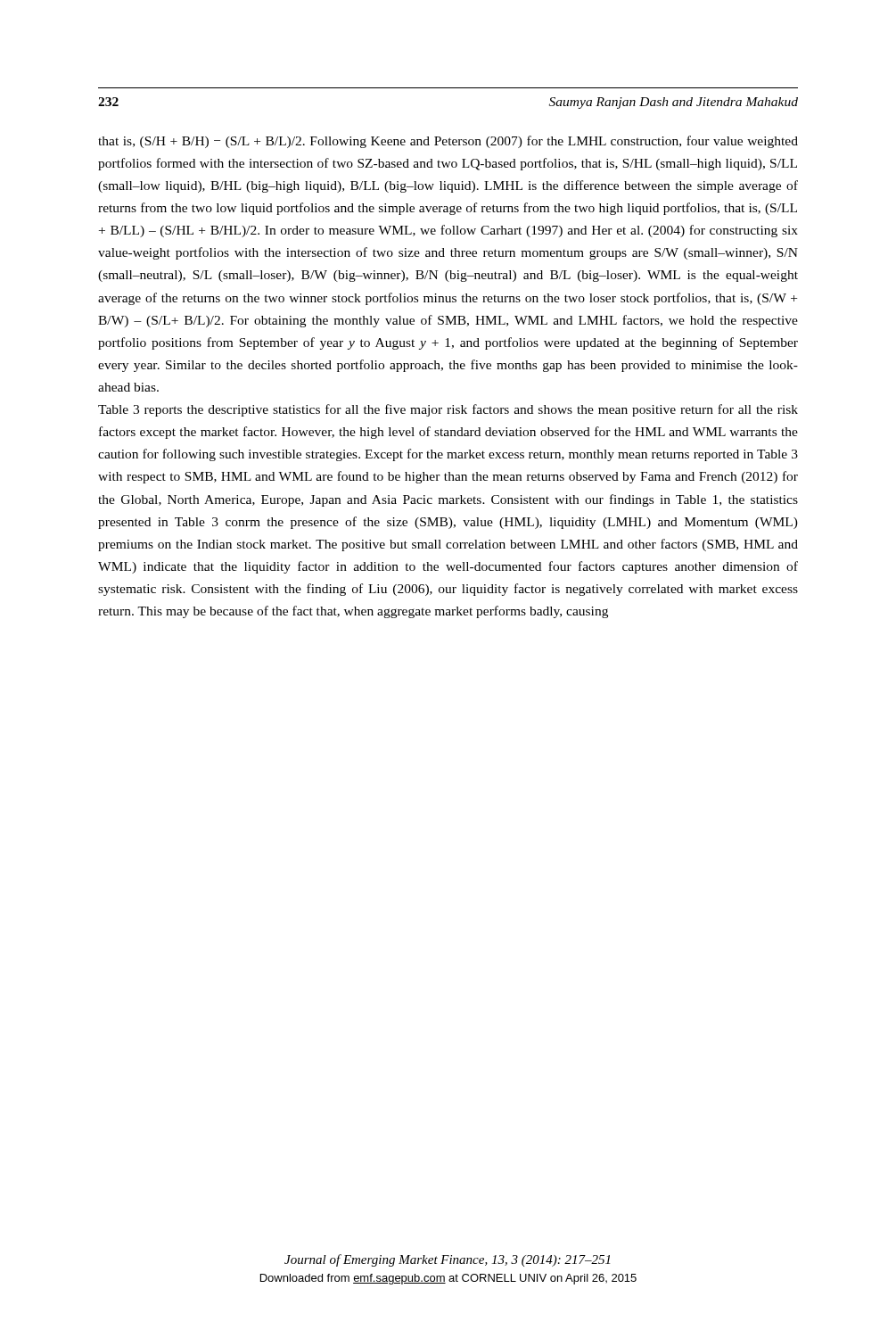Viewport: 896px width, 1338px height.
Task: Locate the passage starting "that is, (S/H + B/H) − (S/L +"
Action: click(x=448, y=264)
